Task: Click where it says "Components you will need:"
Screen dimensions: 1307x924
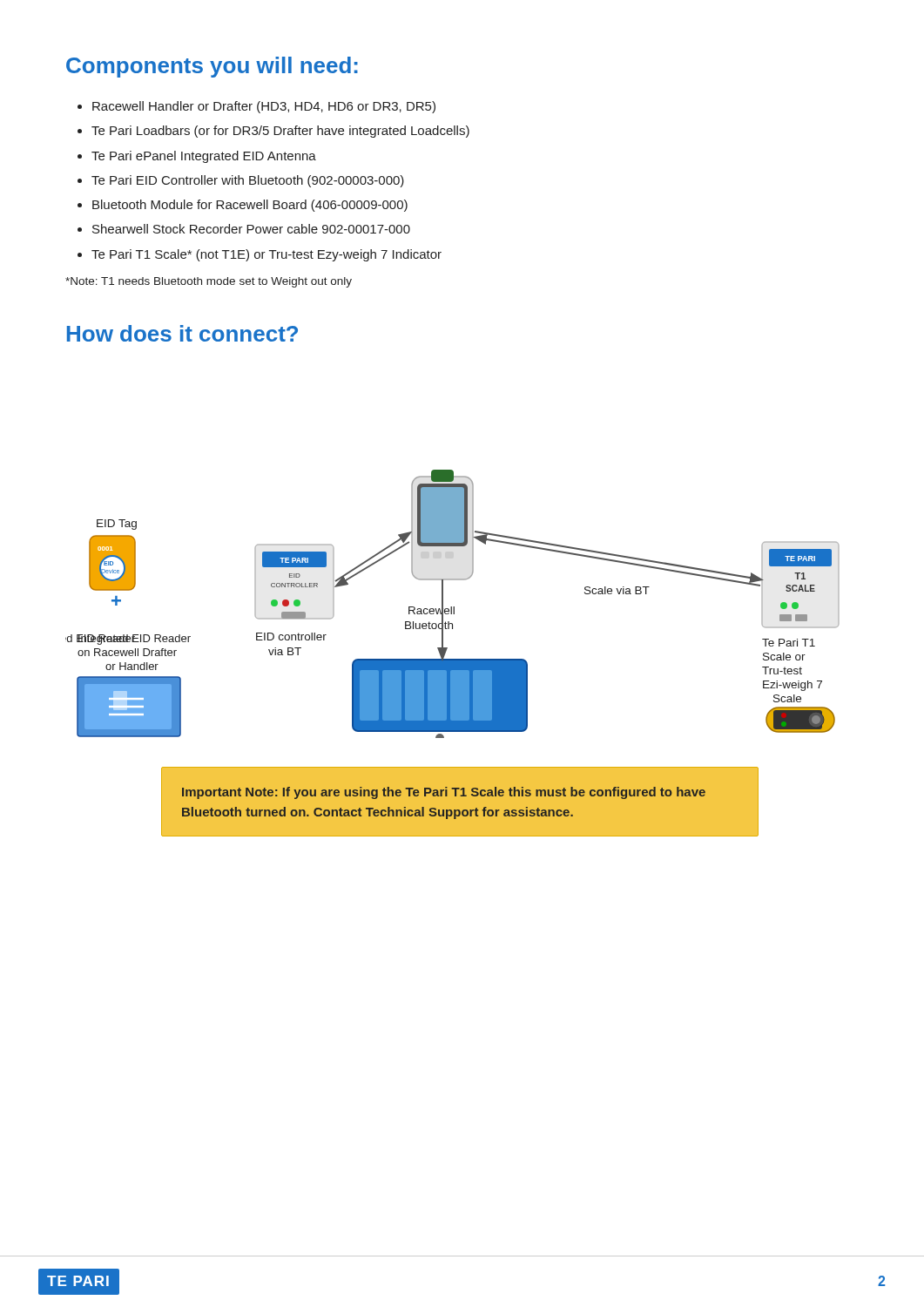Action: tap(212, 67)
